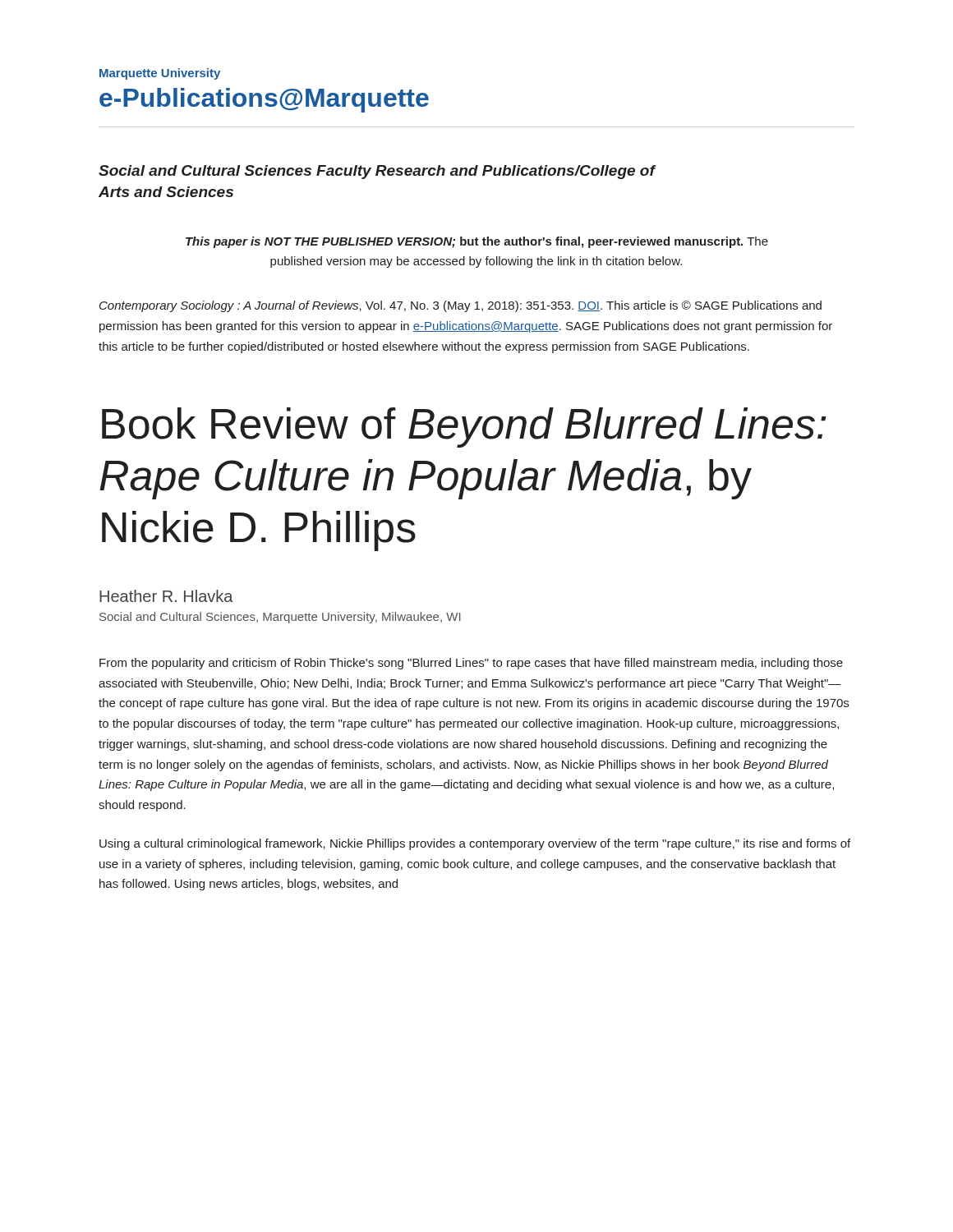Navigate to the block starting "This paper is NOT THE PUBLISHED VERSION;"
This screenshot has height=1232, width=953.
[476, 251]
